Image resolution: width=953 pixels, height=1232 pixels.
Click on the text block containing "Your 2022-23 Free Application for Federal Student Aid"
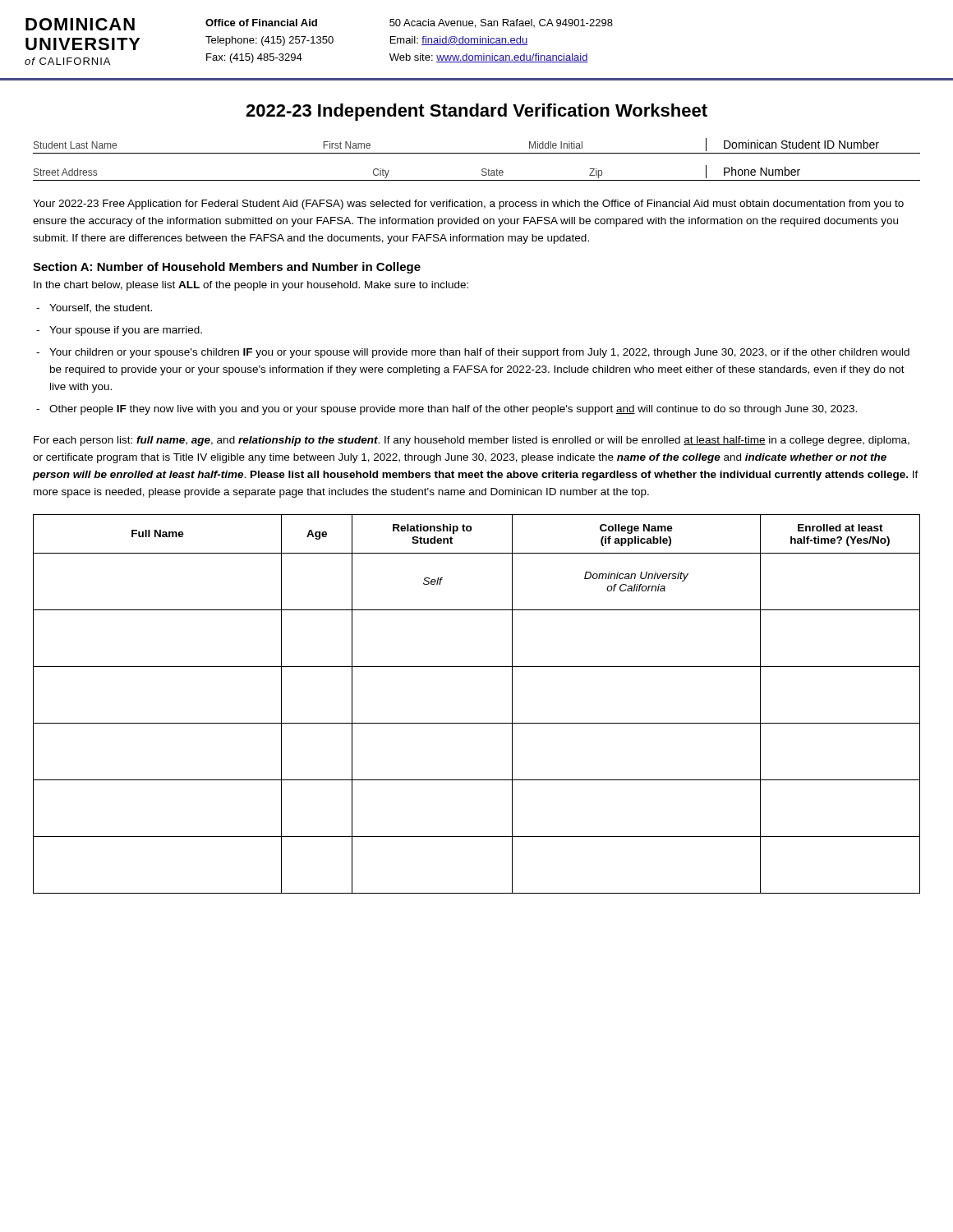[x=468, y=220]
